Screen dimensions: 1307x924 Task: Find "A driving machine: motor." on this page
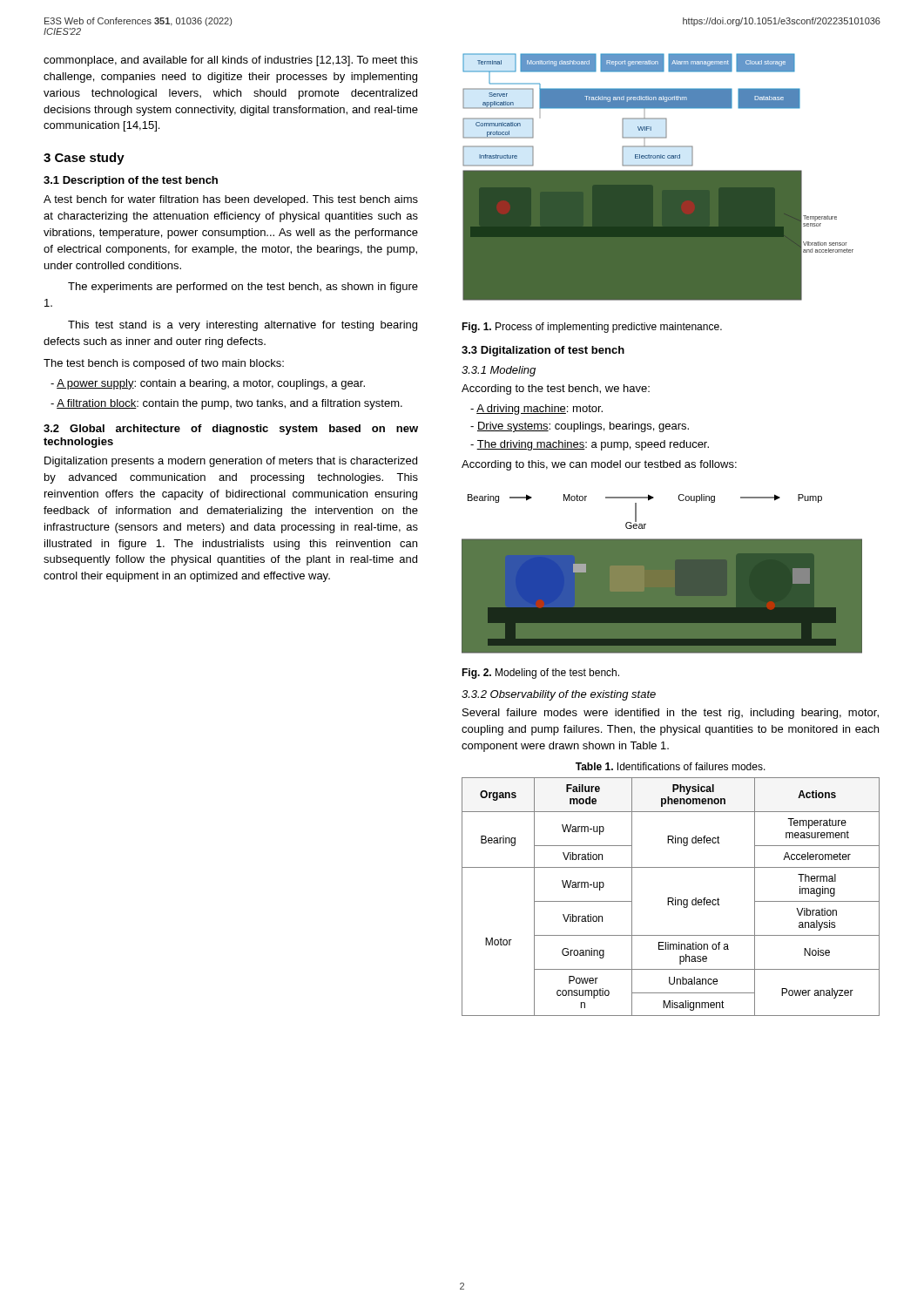point(537,408)
